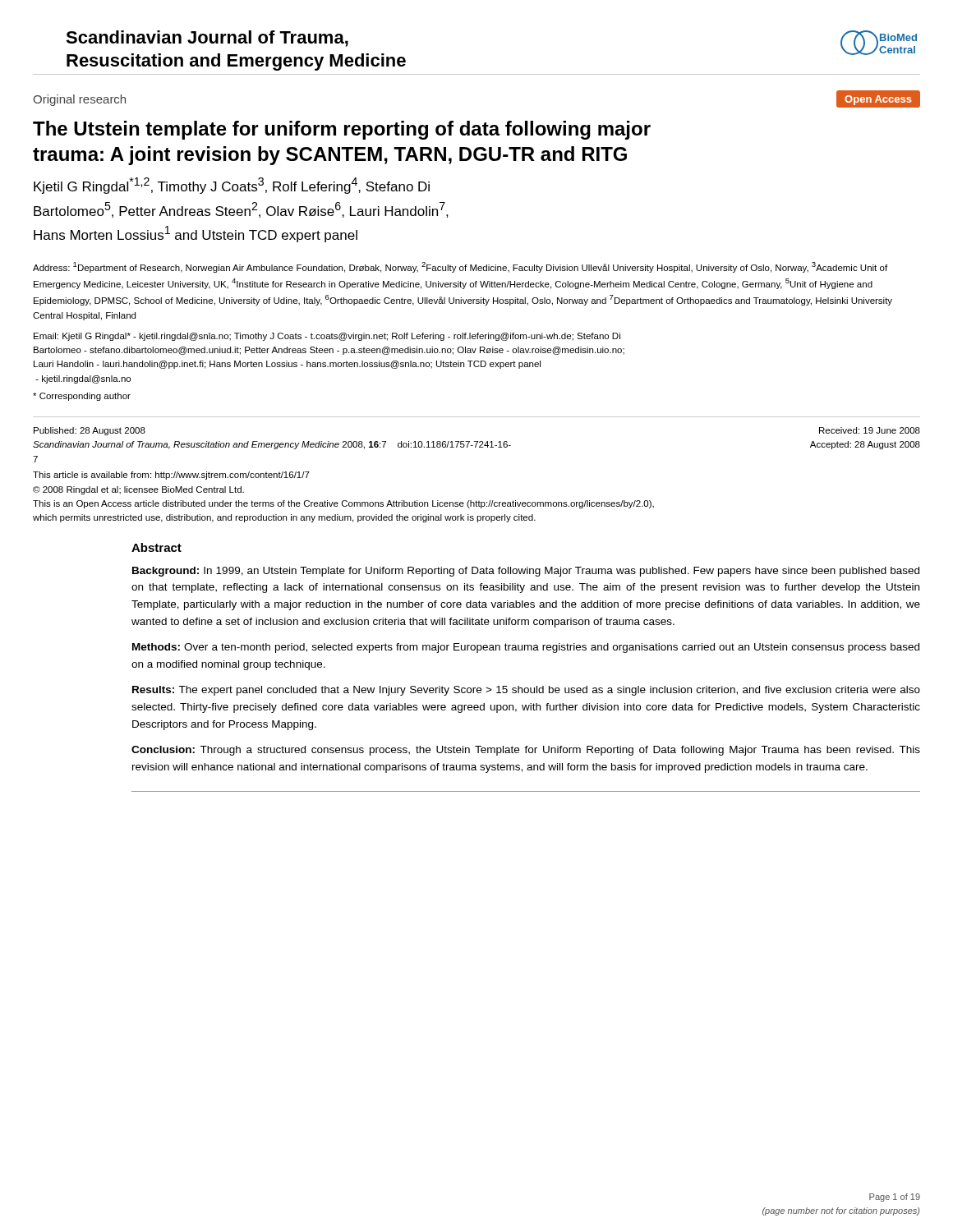Select the element starting "Original research Open Access"

(x=70, y=98)
